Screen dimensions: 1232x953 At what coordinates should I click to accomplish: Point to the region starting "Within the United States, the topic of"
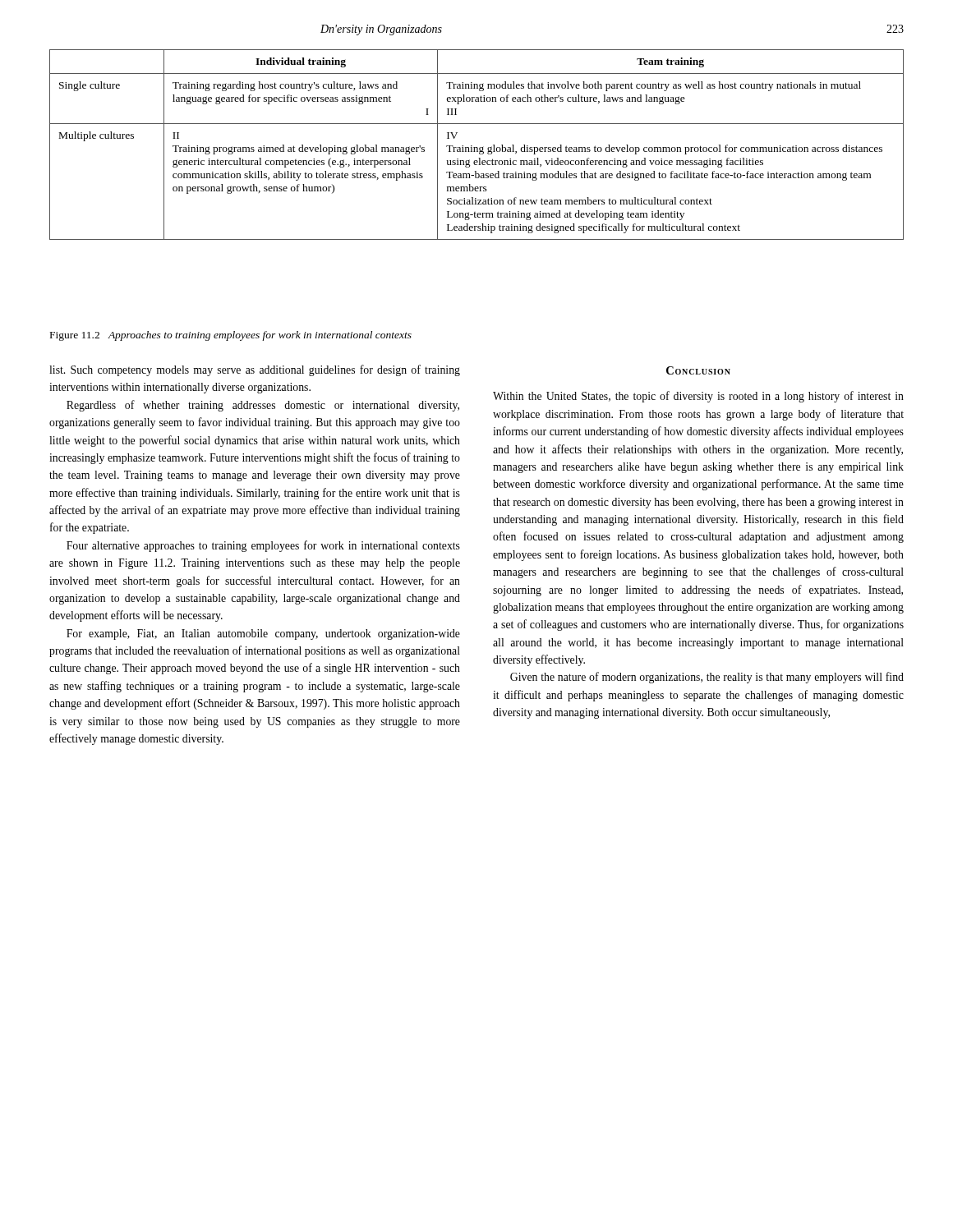coord(698,555)
